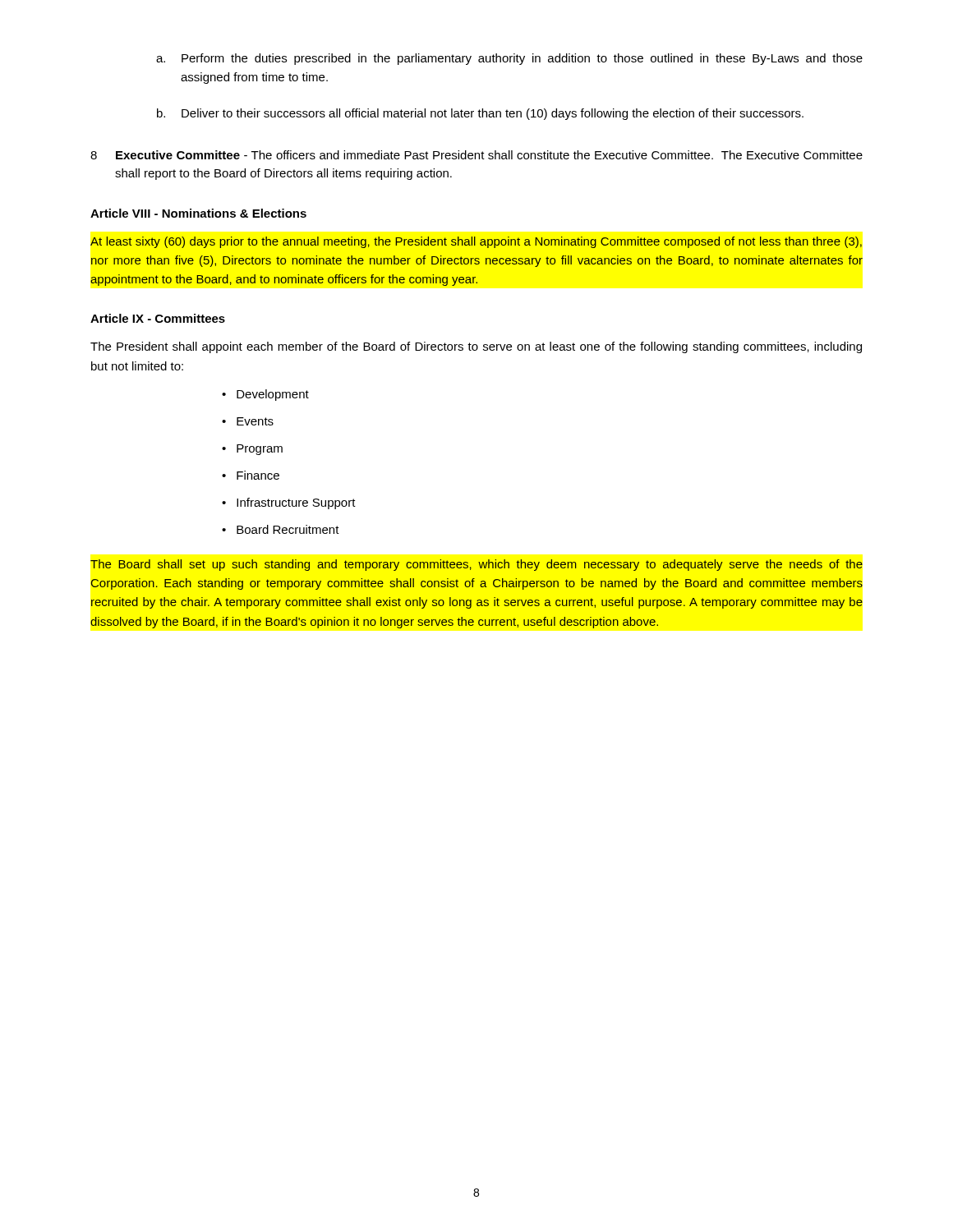The width and height of the screenshot is (953, 1232).
Task: Find the text starting "The Board shall set up such"
Action: point(476,592)
